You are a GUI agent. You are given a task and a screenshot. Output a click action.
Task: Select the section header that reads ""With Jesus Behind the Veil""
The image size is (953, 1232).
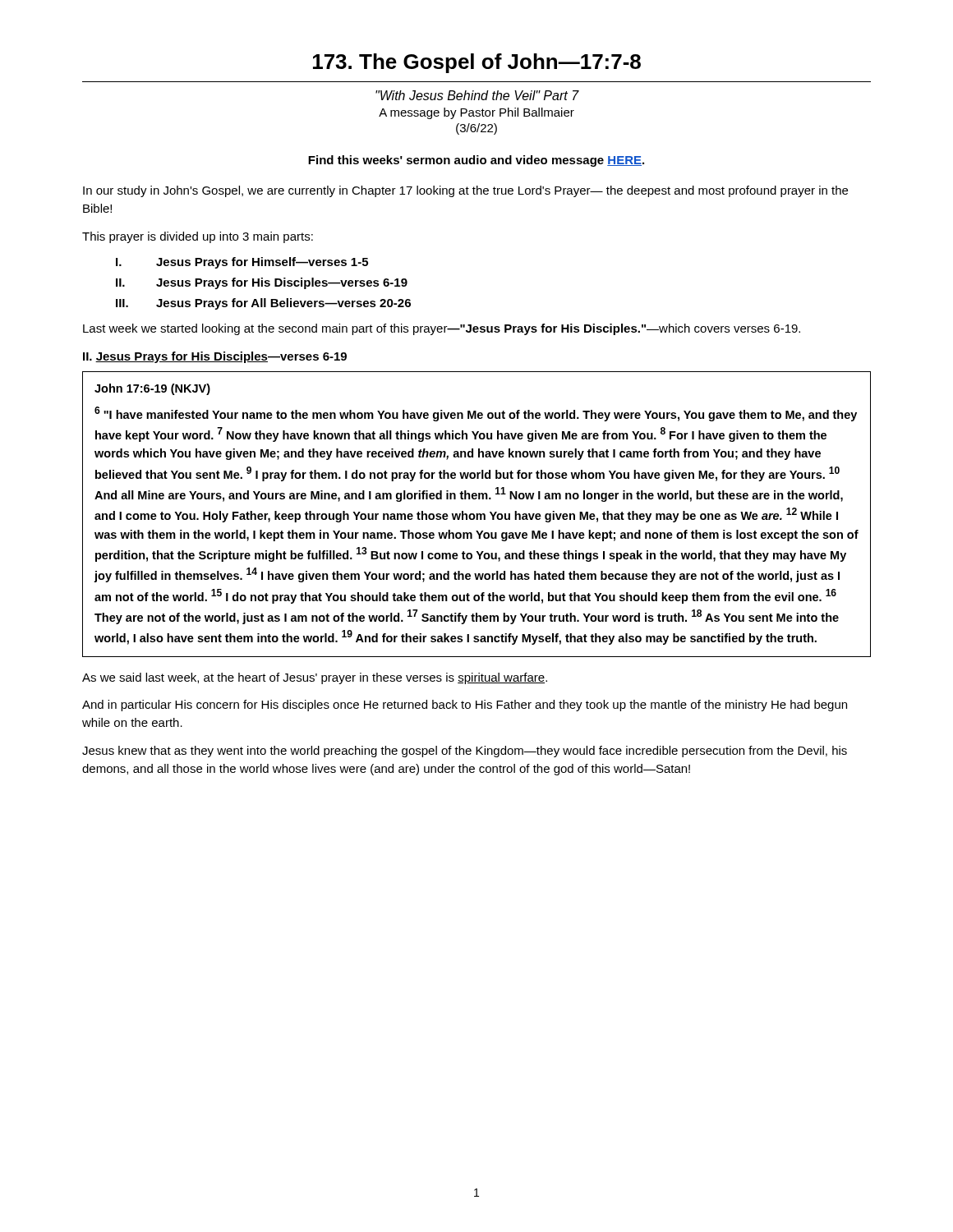[476, 112]
